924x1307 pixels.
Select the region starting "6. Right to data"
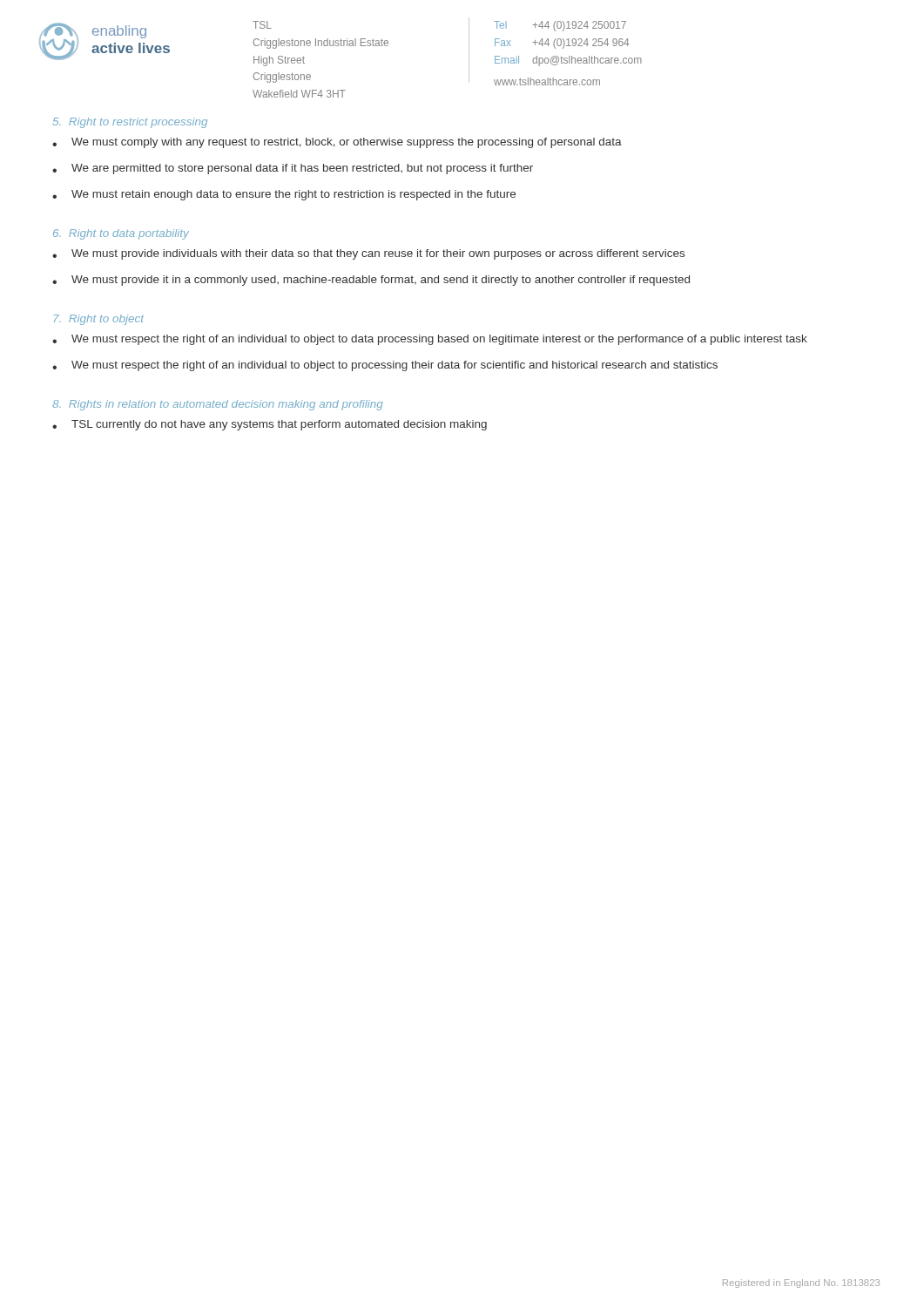coord(121,233)
